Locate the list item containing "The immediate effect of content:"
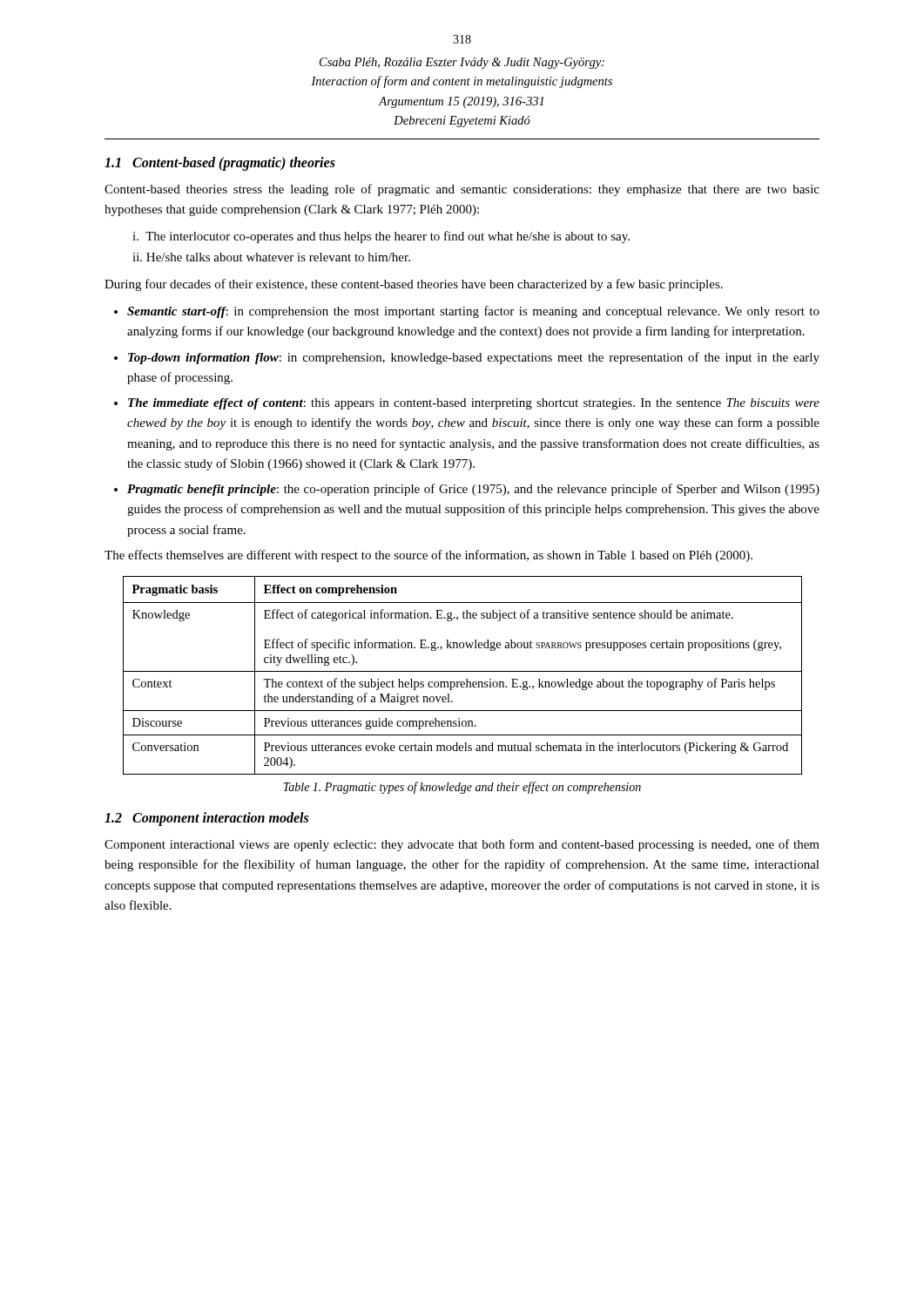The image size is (924, 1307). click(x=473, y=433)
